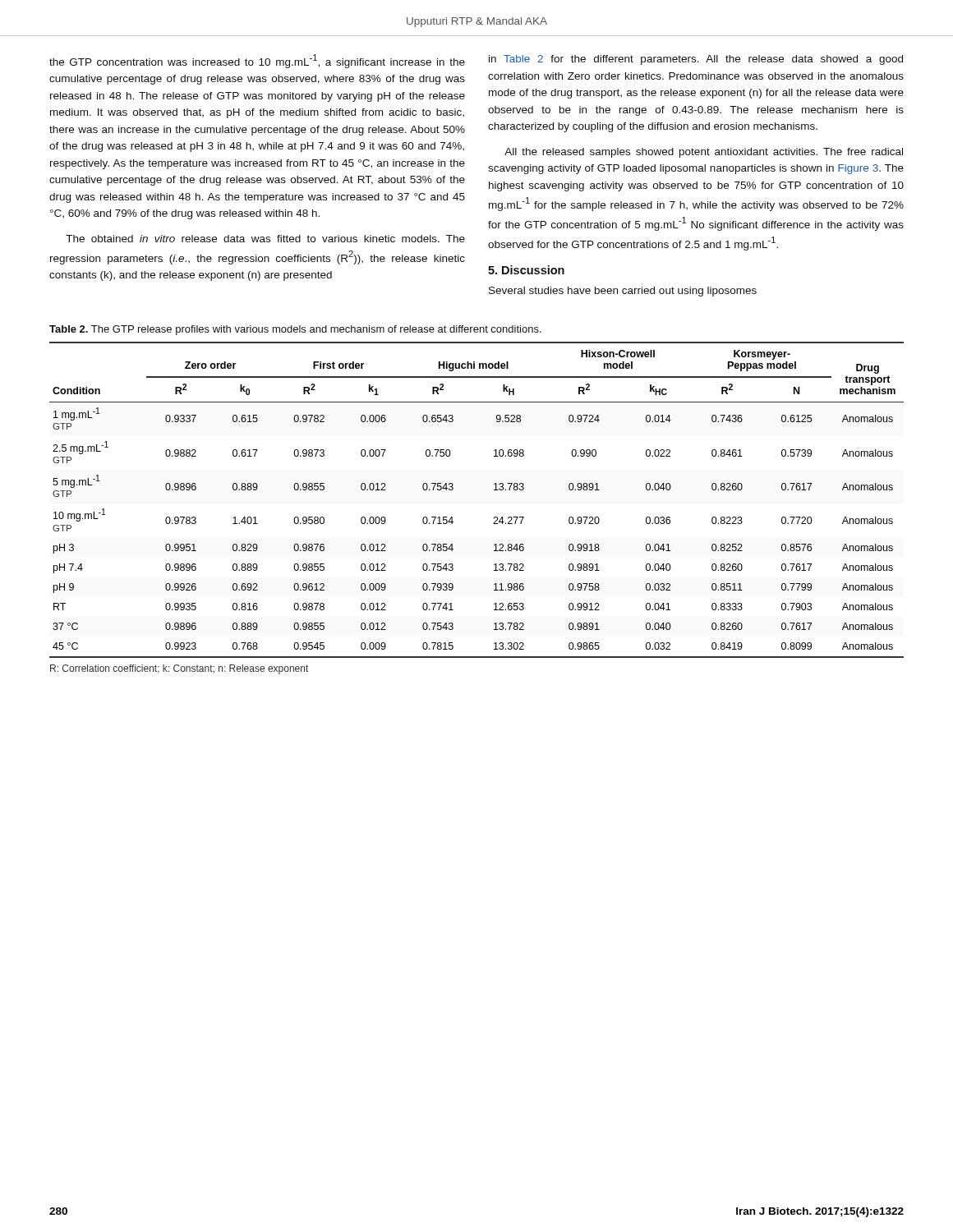
Task: Click on the passage starting "5. Discussion"
Action: point(526,270)
